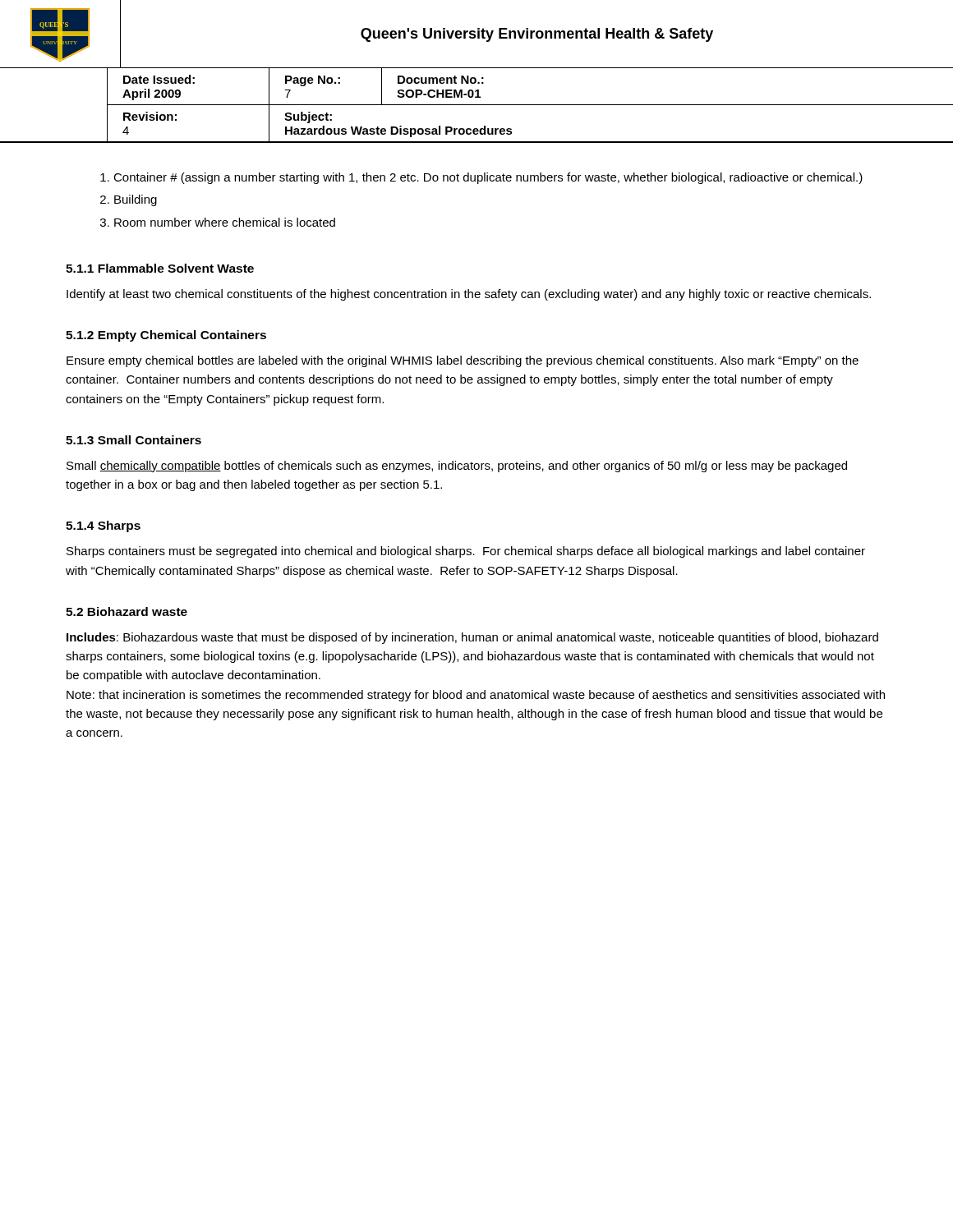
Task: Find the section header that reads "5.1.2 Empty Chemical Containers"
Action: [166, 335]
